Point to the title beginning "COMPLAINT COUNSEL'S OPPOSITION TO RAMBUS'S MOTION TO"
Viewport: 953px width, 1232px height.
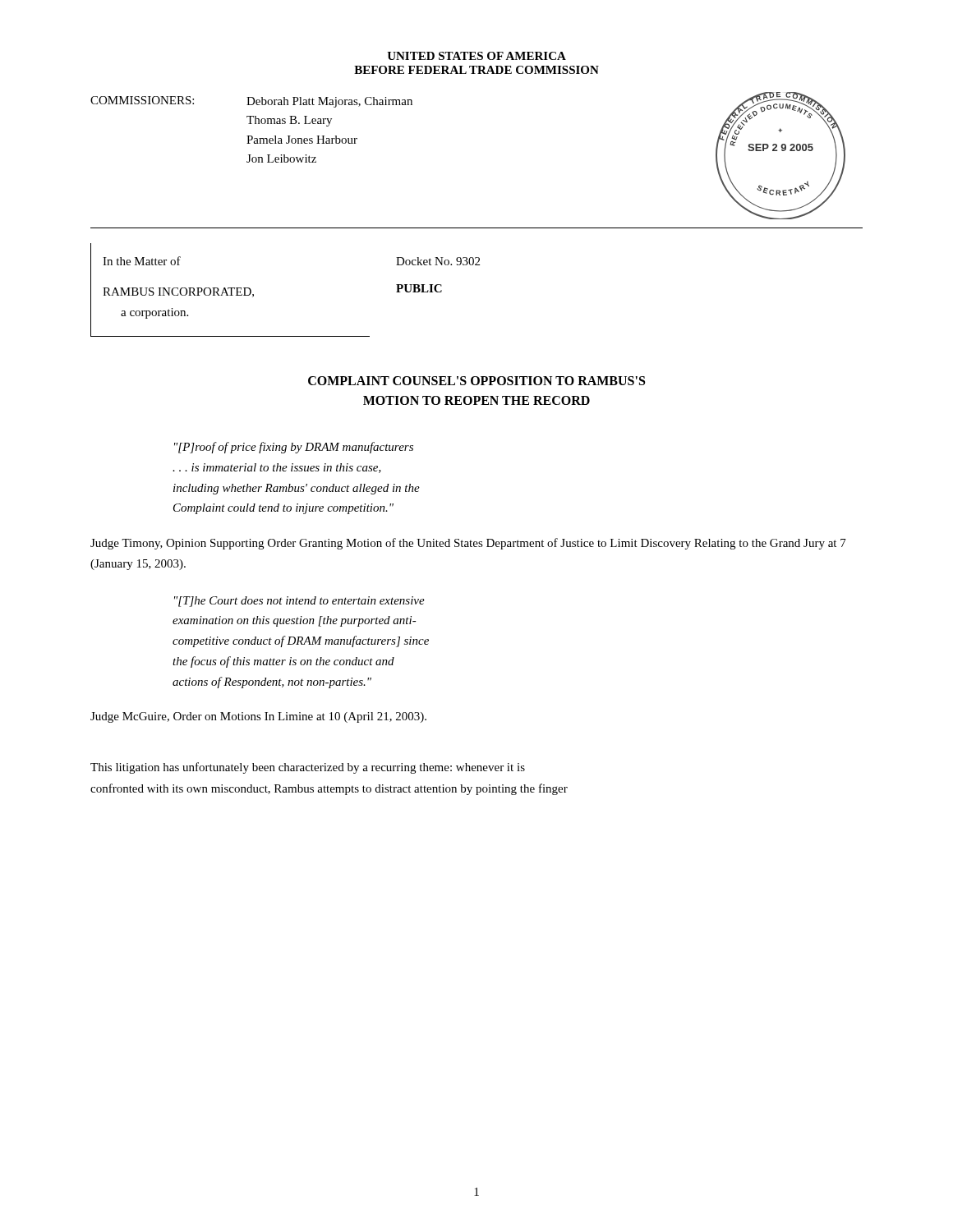tap(476, 391)
